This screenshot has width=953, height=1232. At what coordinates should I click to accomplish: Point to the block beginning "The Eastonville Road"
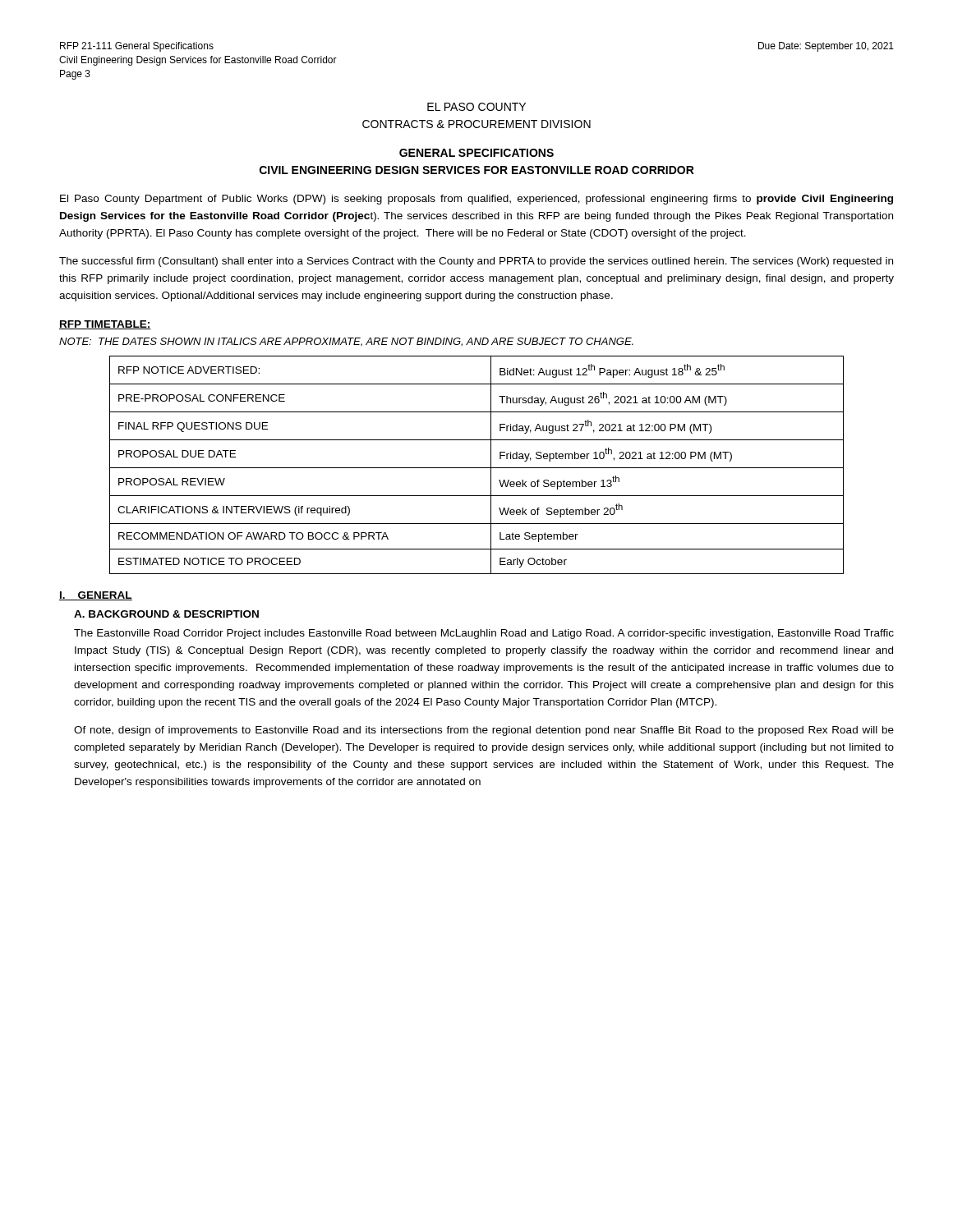(484, 667)
